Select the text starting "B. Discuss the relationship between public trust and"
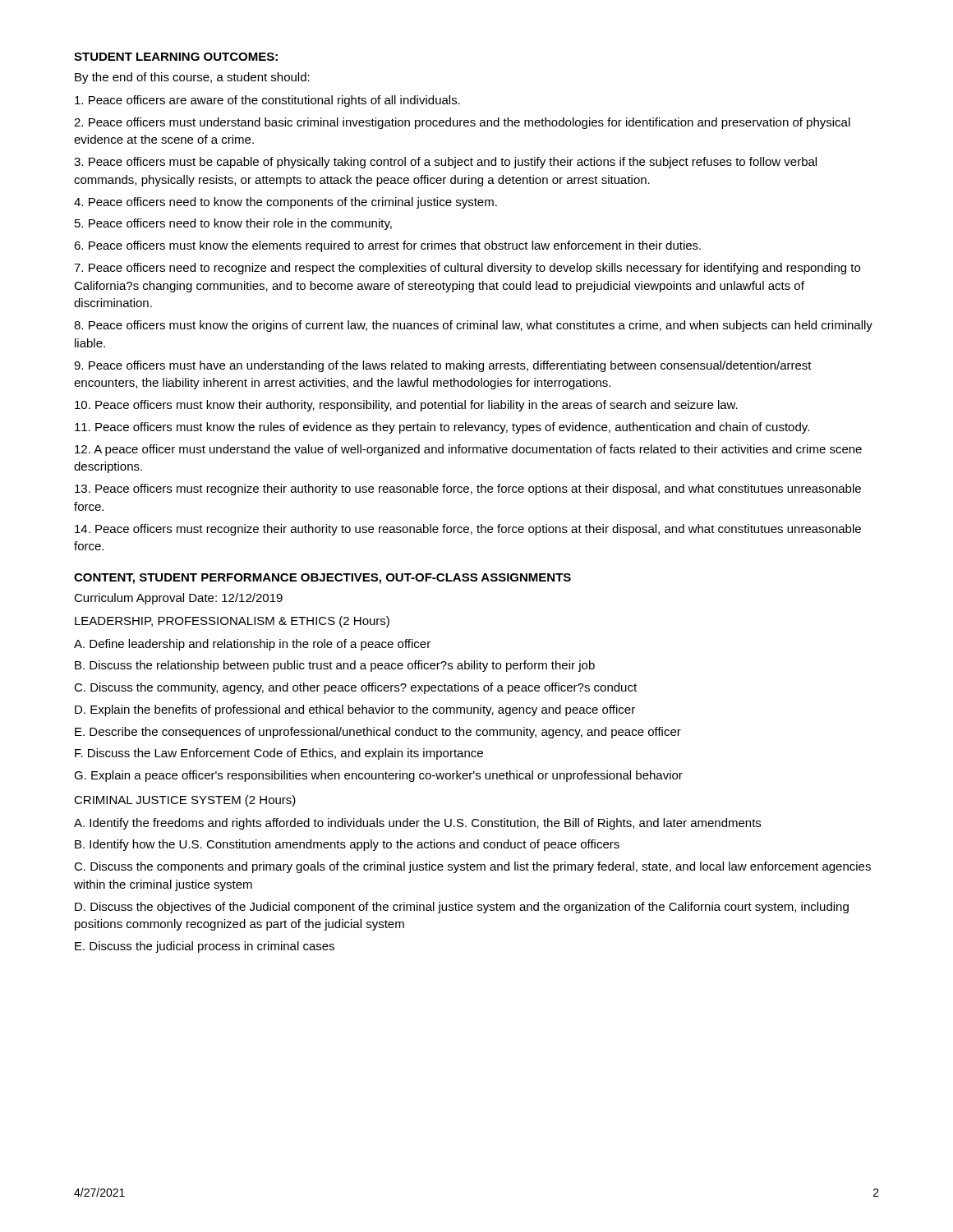This screenshot has width=953, height=1232. 334,665
